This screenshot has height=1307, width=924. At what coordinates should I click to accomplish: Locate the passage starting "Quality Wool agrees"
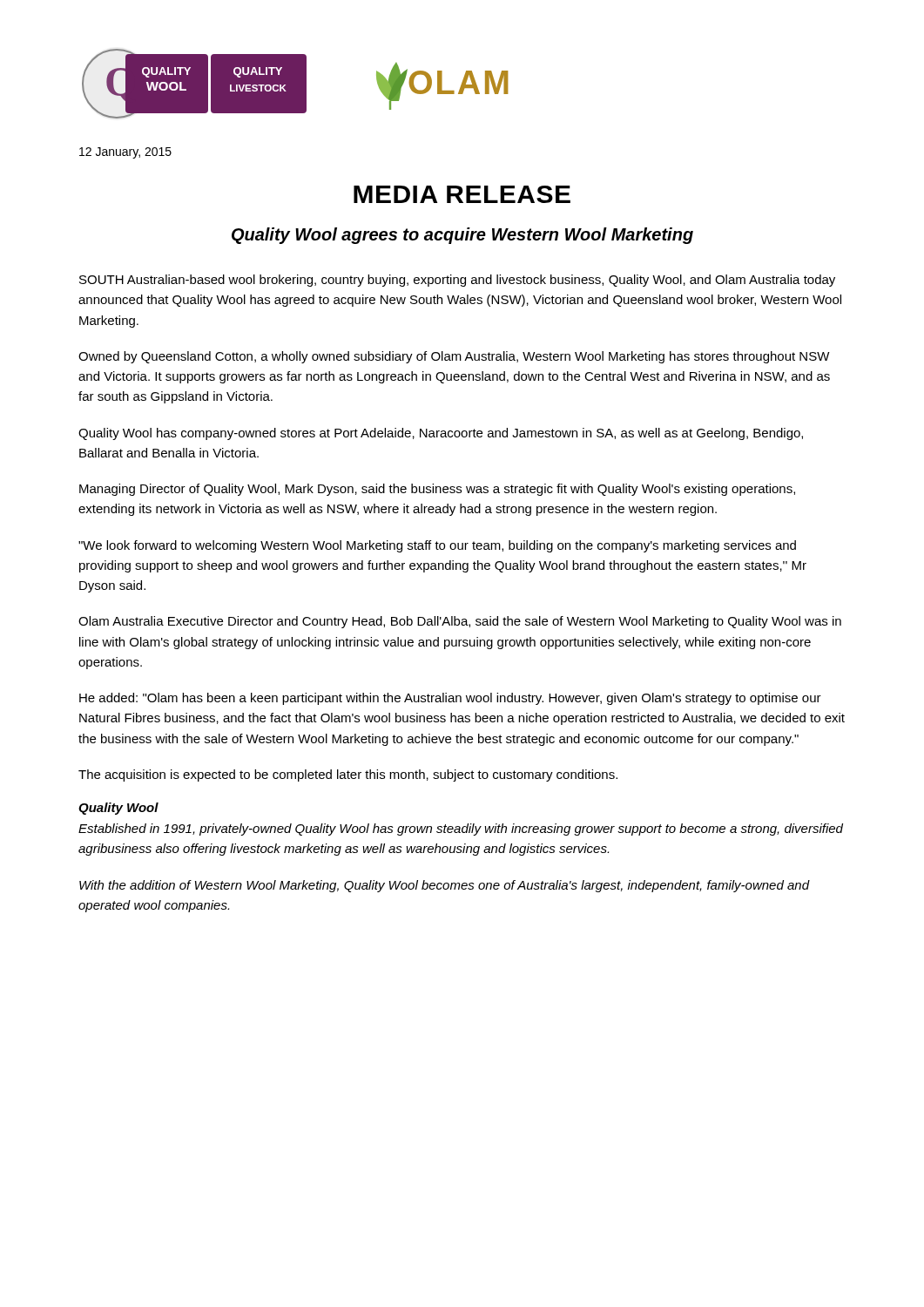(x=462, y=234)
